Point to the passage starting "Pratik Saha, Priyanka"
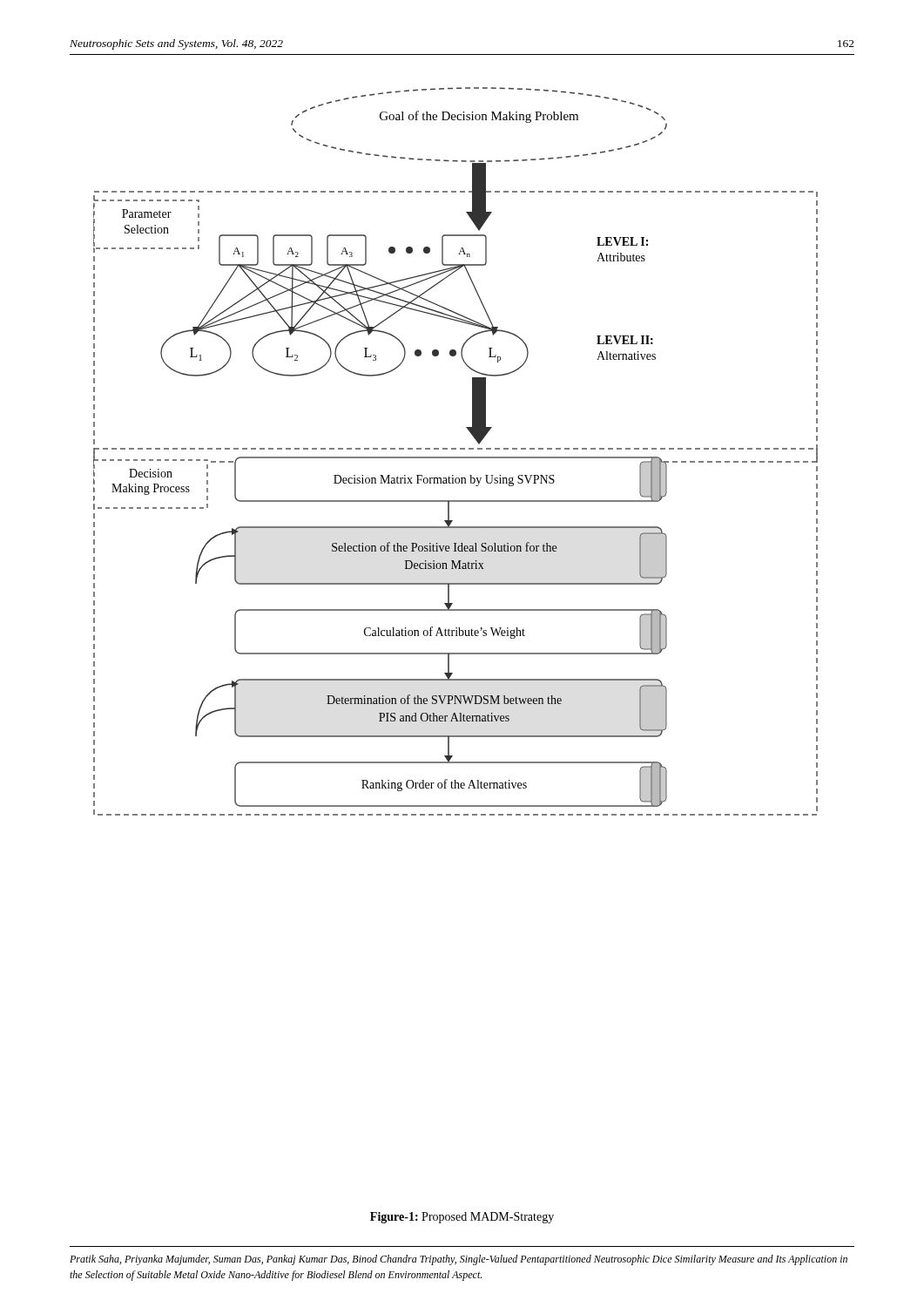924x1307 pixels. [x=459, y=1267]
